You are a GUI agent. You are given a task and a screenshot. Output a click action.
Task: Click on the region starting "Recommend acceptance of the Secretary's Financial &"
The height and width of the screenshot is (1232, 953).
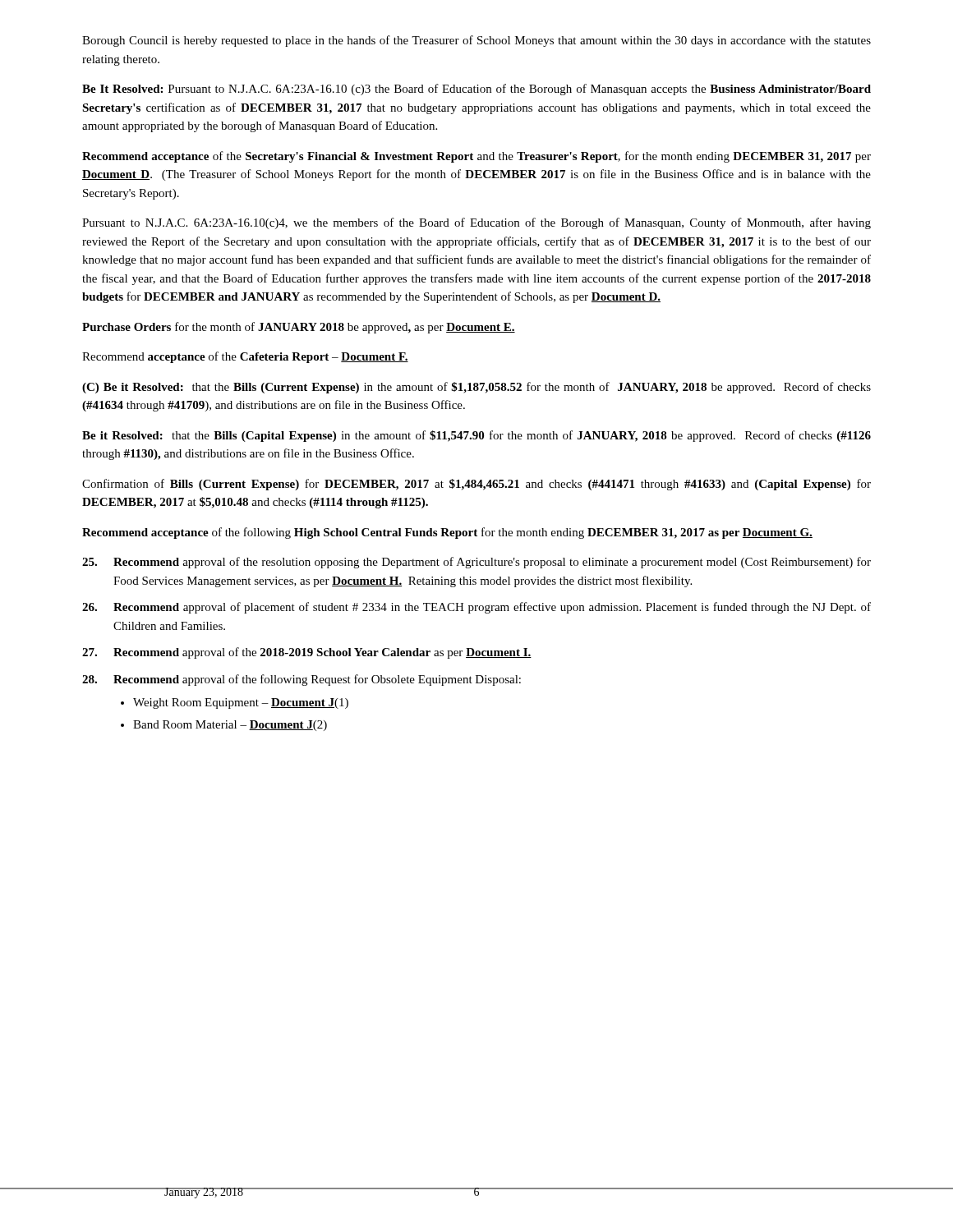point(476,174)
